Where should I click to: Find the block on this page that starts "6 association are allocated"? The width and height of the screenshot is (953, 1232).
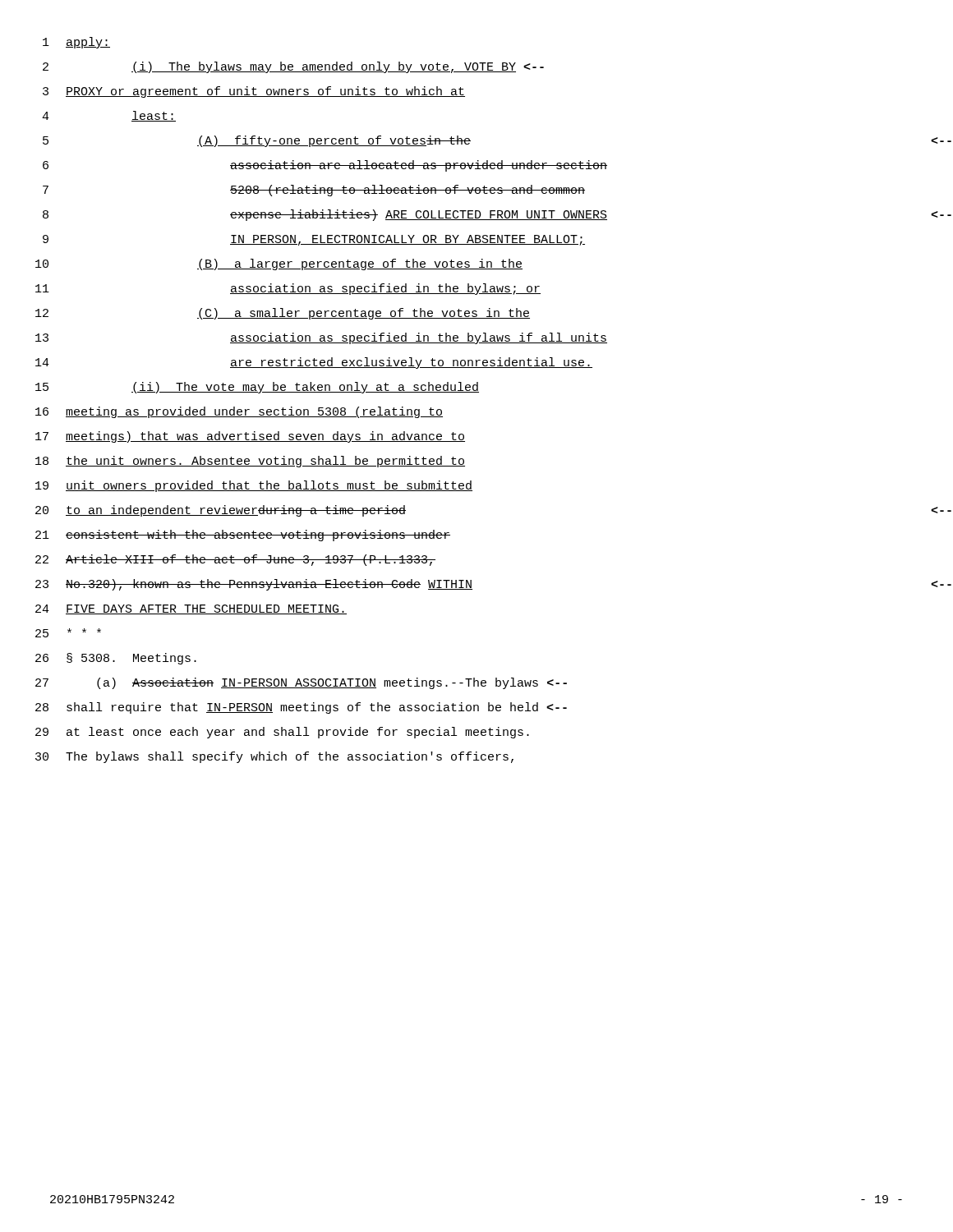point(476,166)
